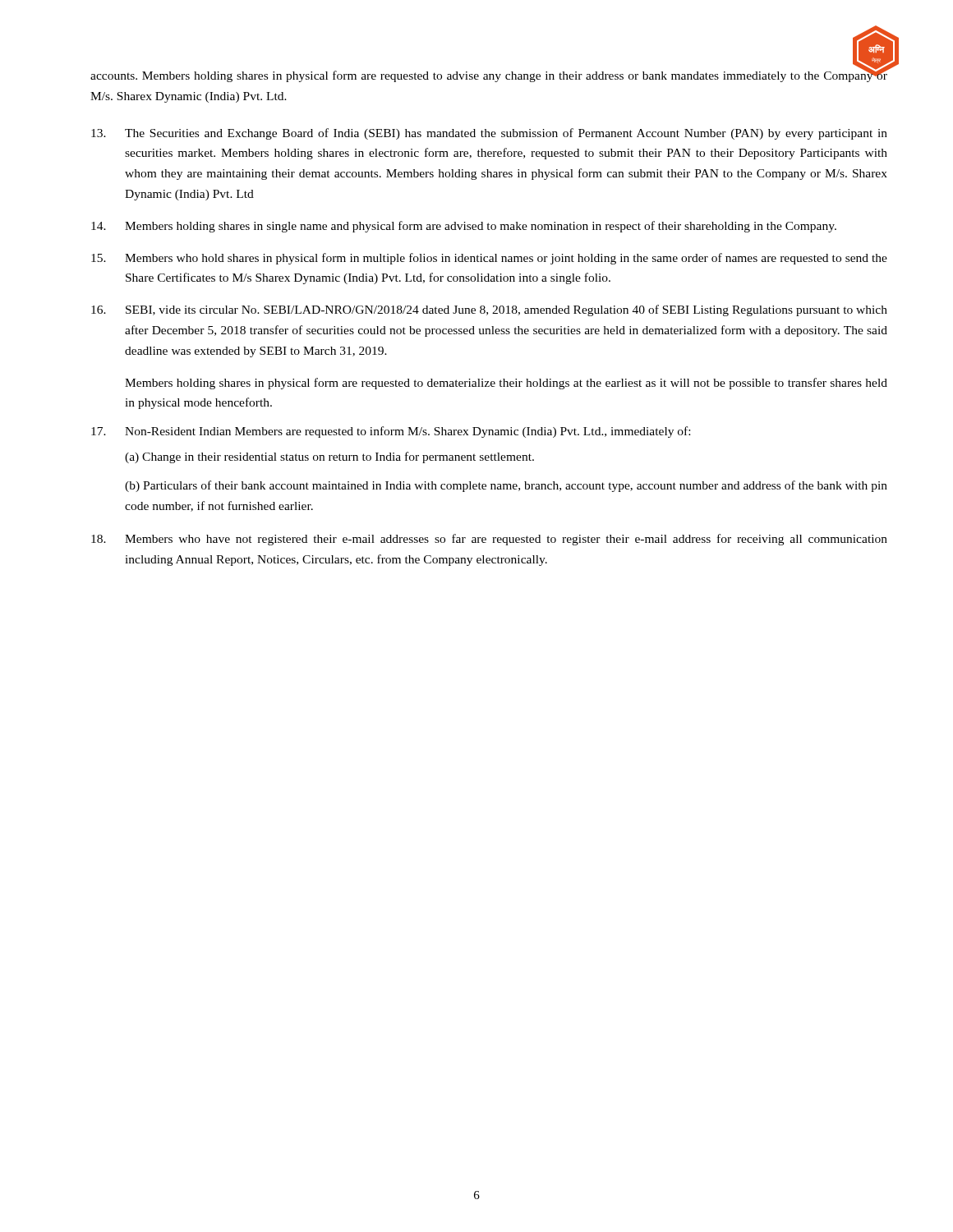Navigate to the block starting "14. Members holding"
This screenshot has width=953, height=1232.
point(489,226)
